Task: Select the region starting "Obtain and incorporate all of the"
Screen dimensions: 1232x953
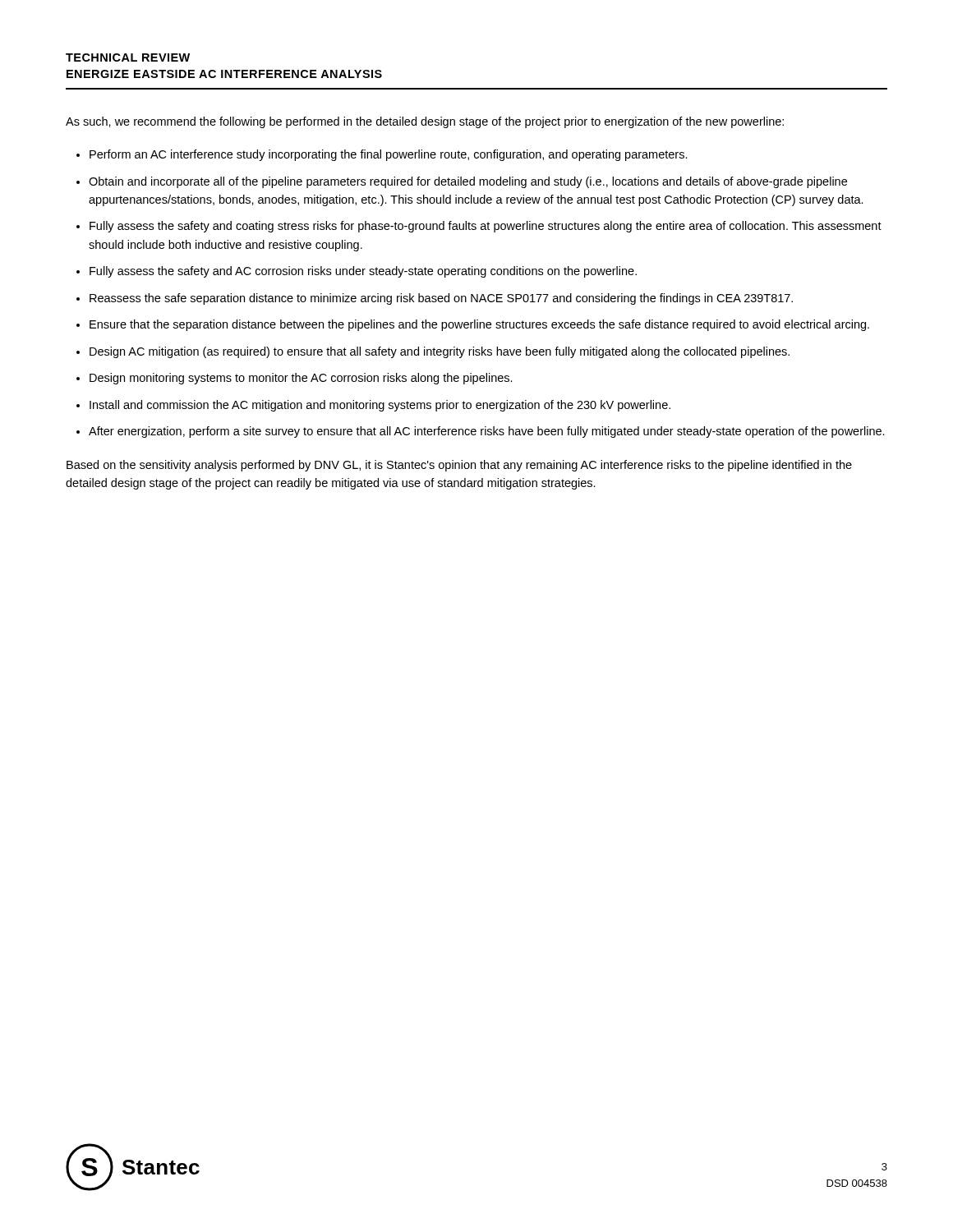Action: tap(476, 190)
